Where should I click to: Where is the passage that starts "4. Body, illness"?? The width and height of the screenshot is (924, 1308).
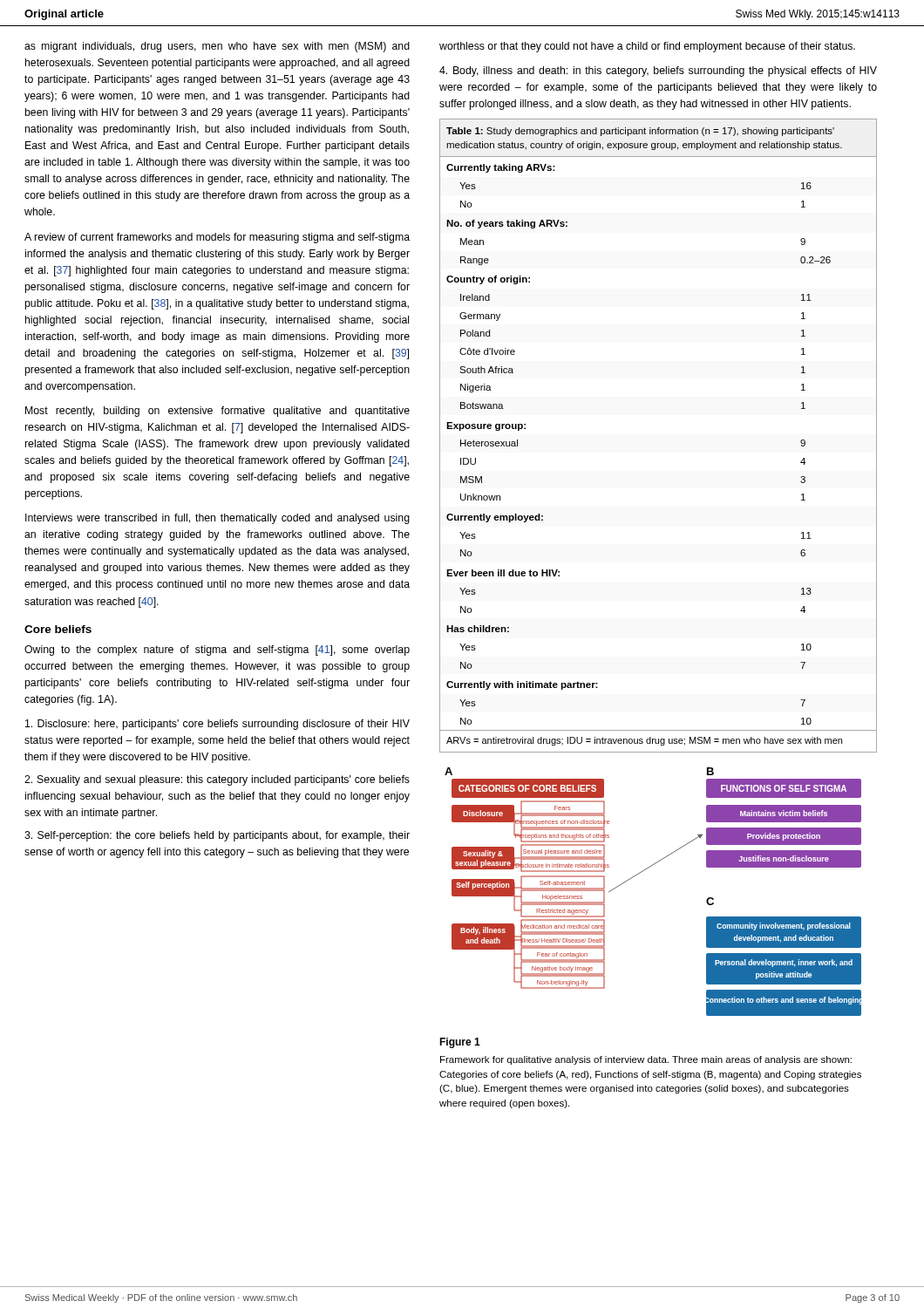(658, 87)
